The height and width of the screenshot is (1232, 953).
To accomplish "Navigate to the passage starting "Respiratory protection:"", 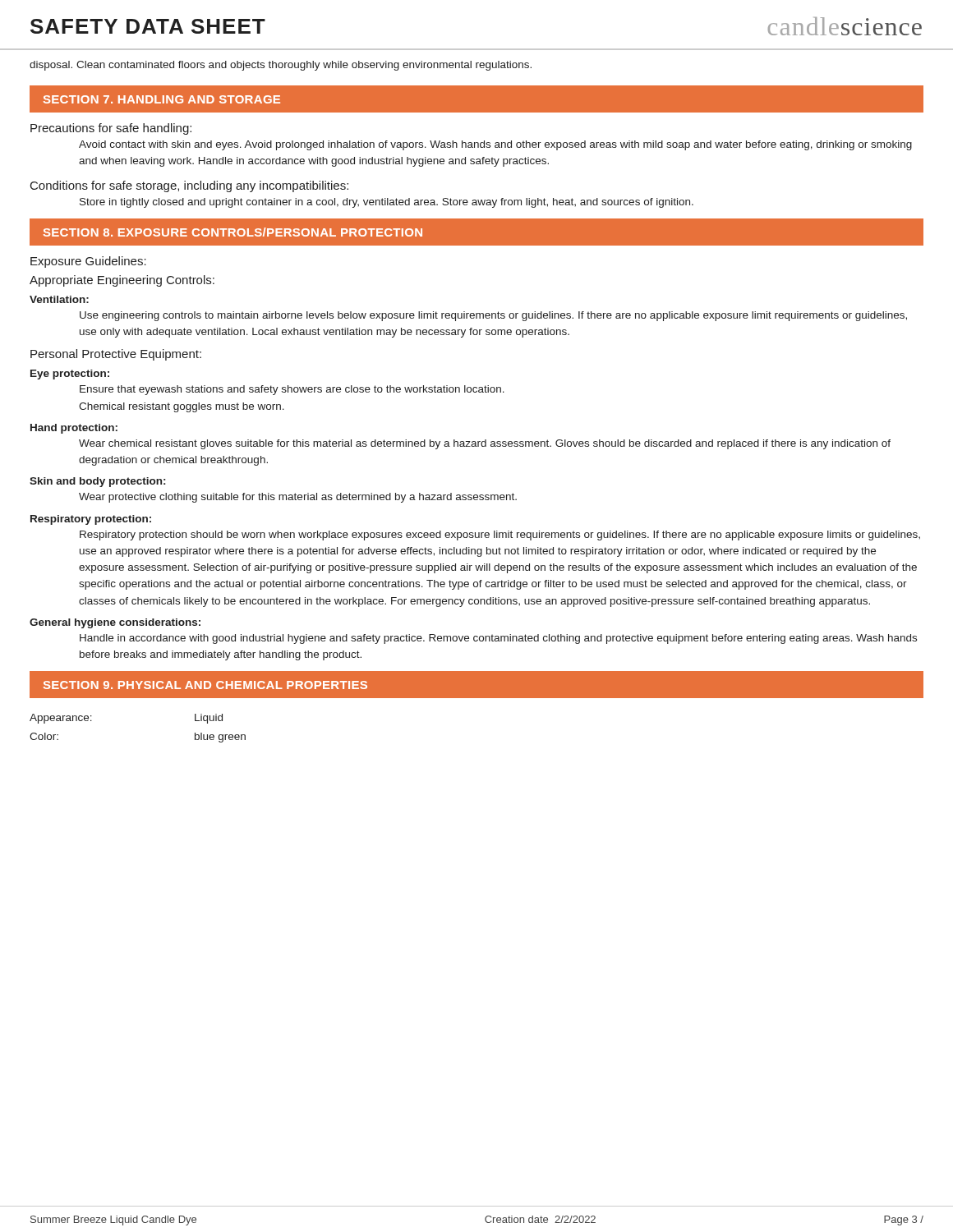I will click(x=91, y=518).
